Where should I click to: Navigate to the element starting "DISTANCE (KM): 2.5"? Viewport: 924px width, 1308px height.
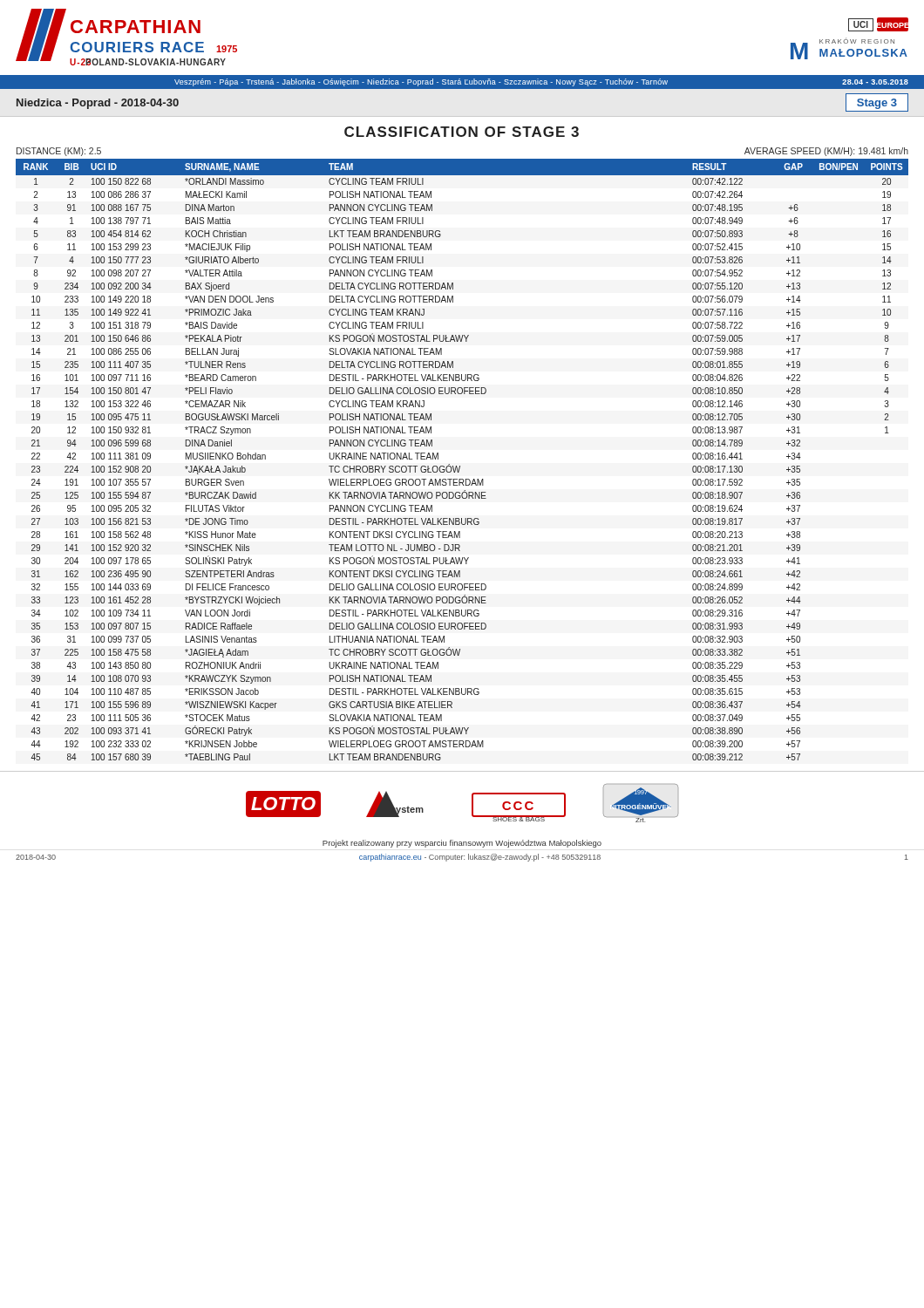[x=59, y=151]
